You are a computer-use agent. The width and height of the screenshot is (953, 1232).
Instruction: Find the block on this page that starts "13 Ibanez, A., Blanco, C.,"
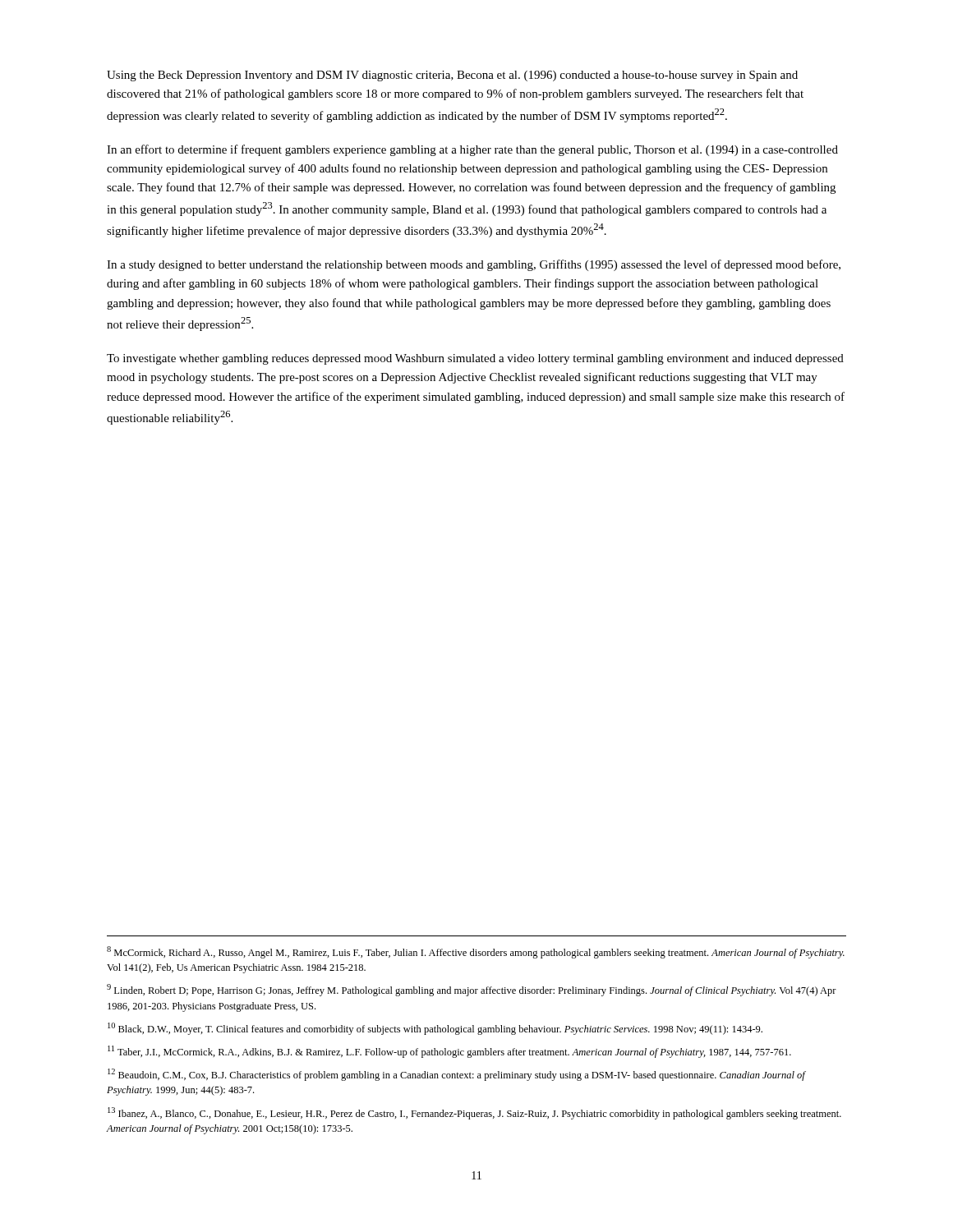click(474, 1120)
